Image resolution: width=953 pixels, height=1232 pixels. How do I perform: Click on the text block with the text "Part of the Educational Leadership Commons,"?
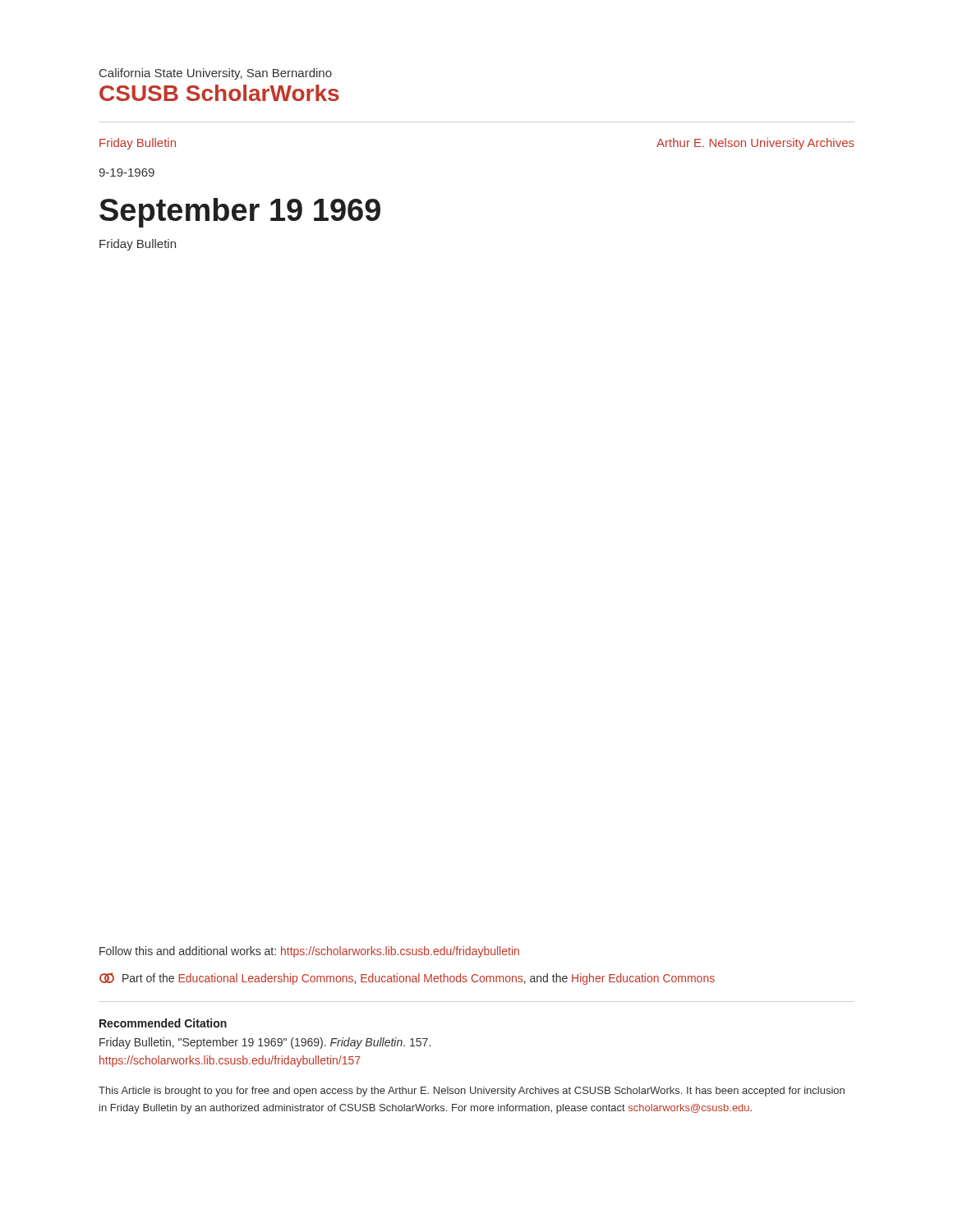(418, 978)
